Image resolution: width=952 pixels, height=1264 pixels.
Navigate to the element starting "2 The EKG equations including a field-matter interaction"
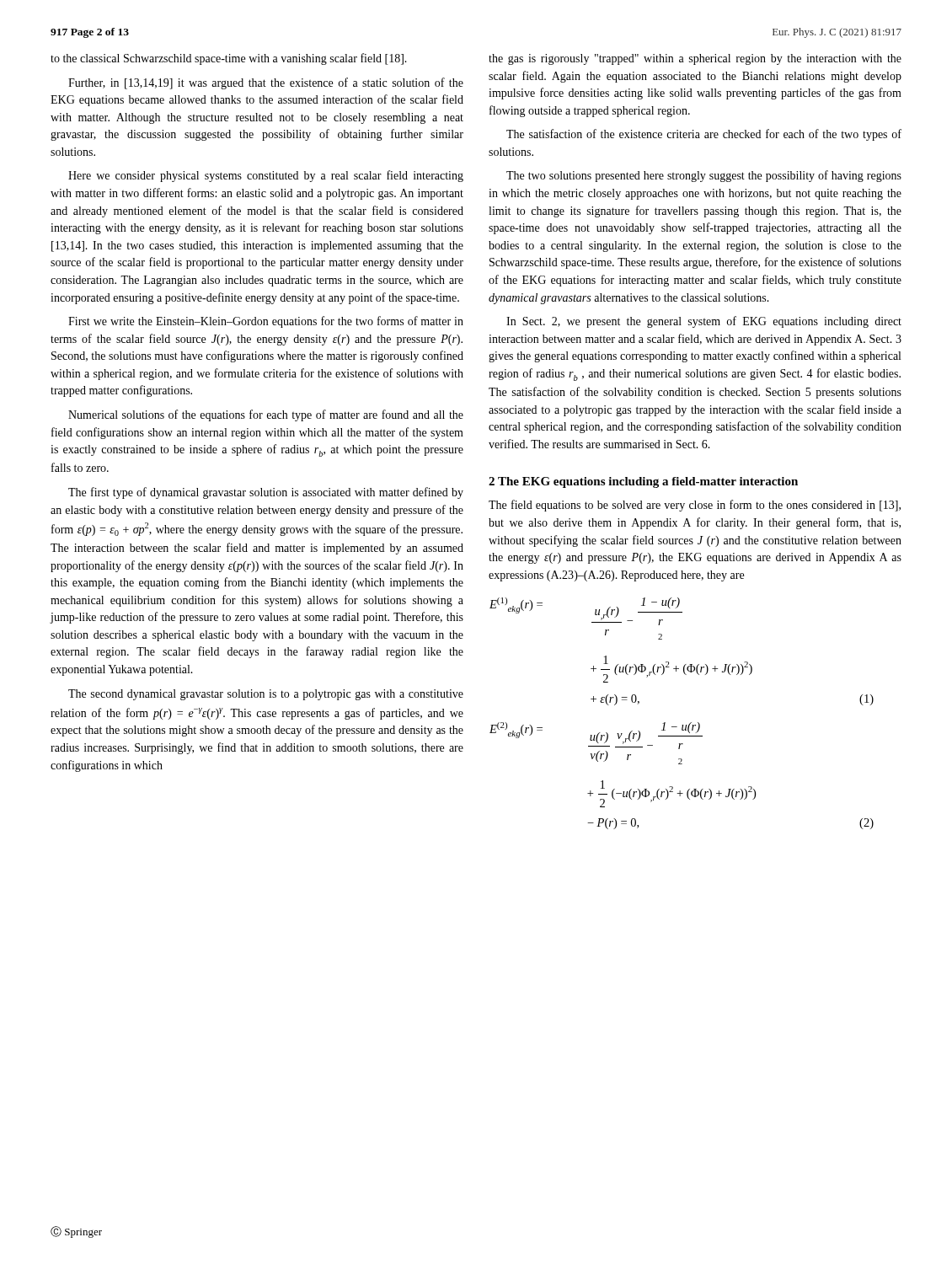click(x=643, y=481)
